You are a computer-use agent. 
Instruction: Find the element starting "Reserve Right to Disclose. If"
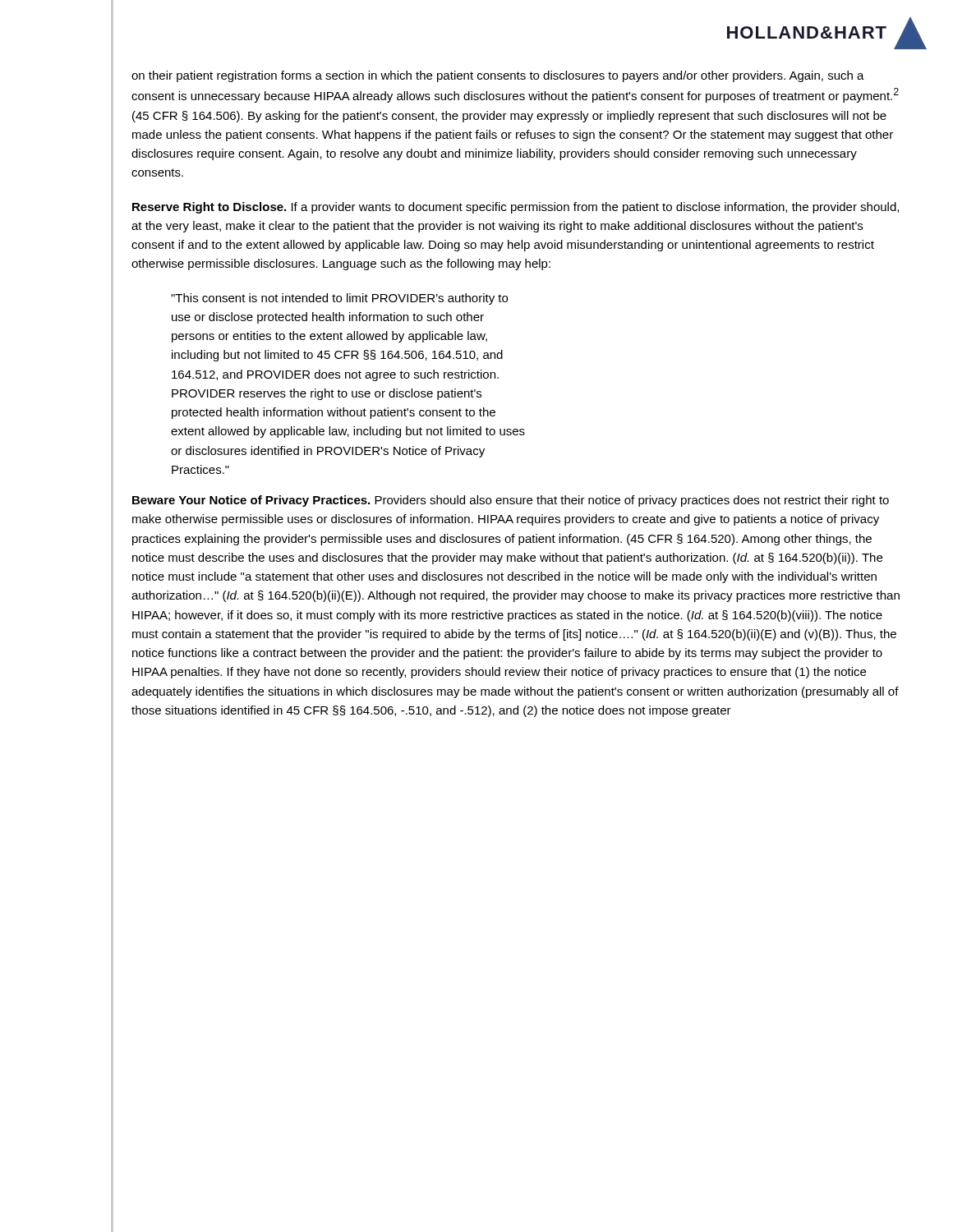click(516, 235)
